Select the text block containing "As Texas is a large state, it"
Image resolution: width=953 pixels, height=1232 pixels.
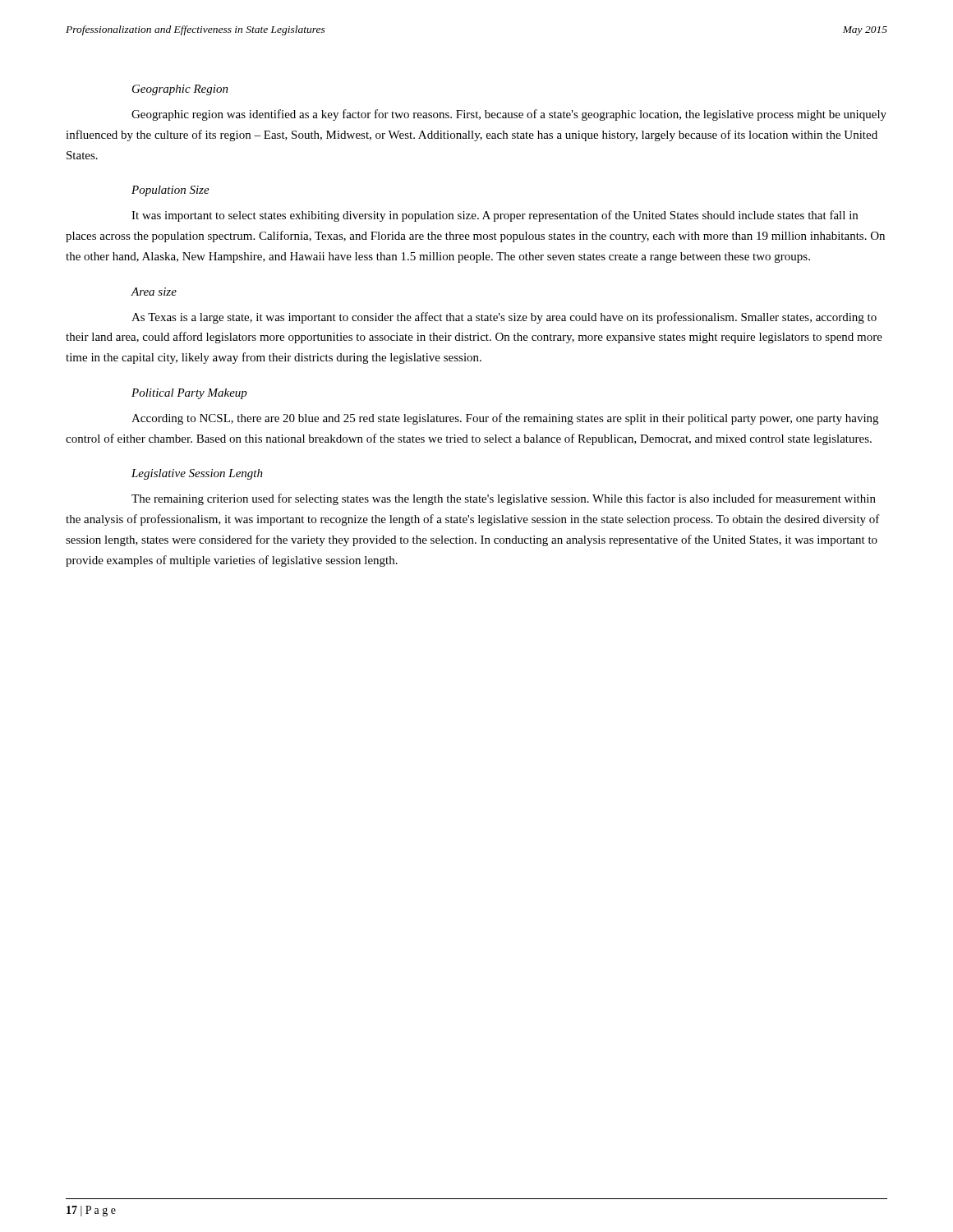tap(476, 337)
